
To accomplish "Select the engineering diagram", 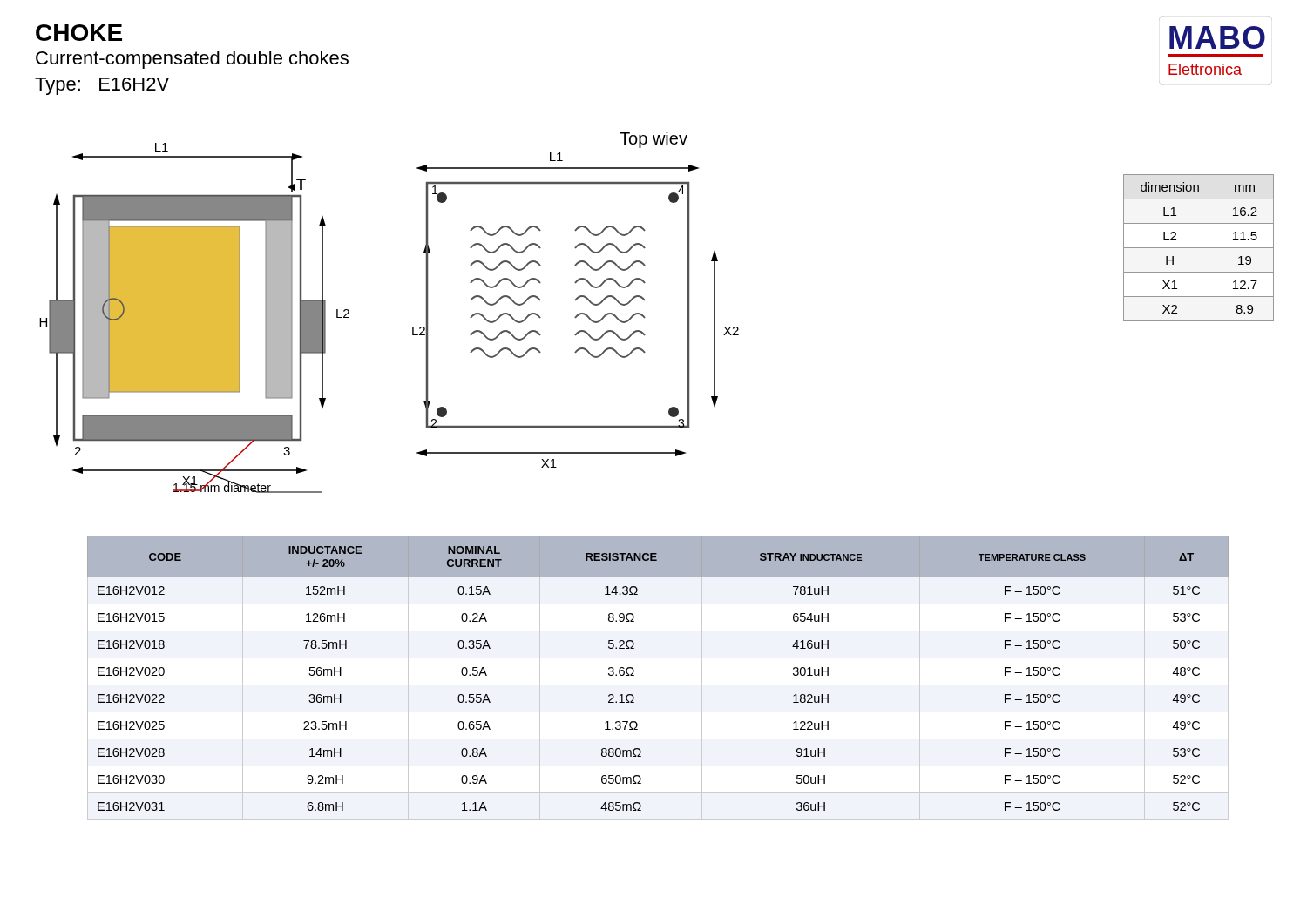I will tap(654, 318).
